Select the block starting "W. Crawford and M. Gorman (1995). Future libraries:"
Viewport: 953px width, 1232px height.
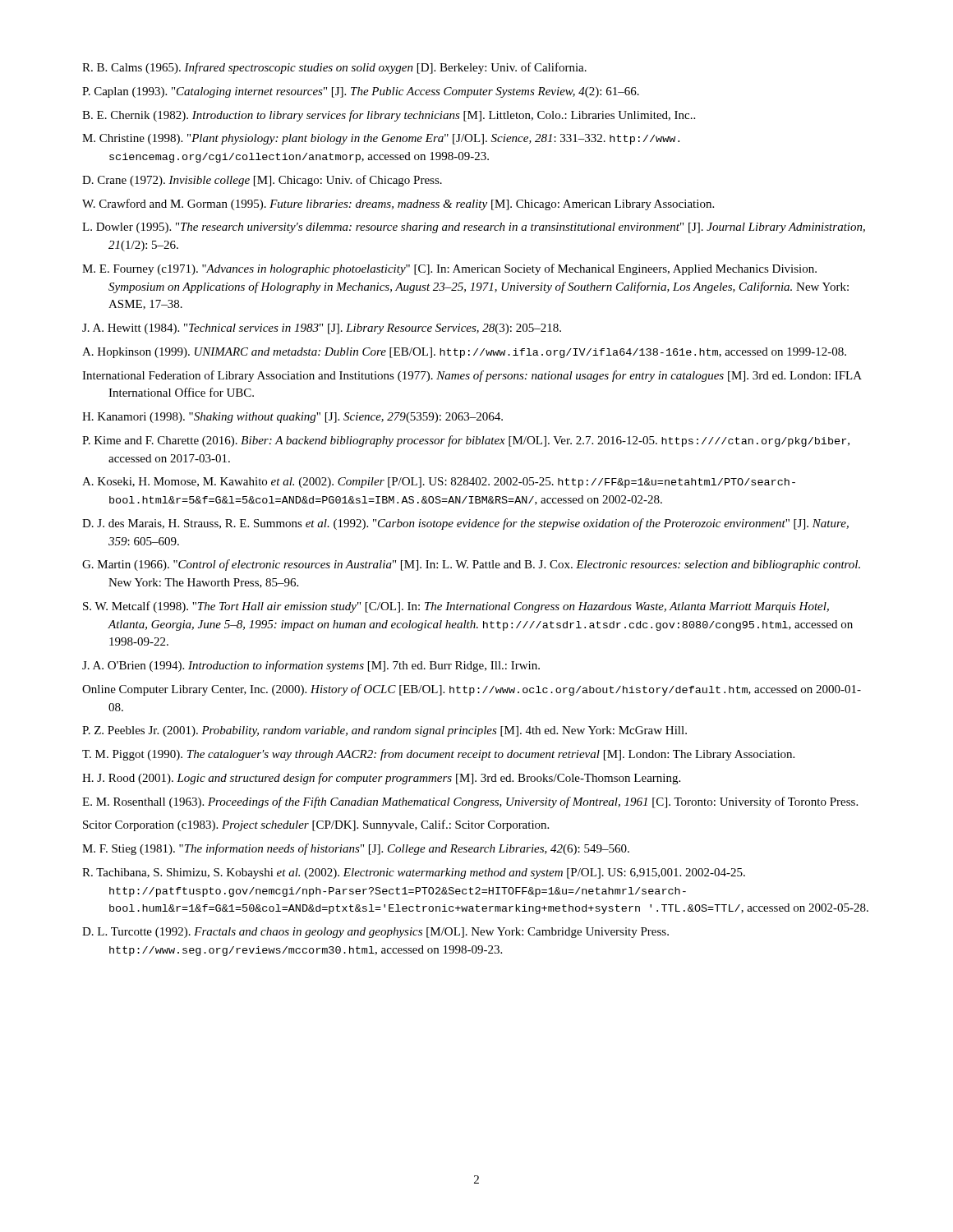(x=398, y=203)
